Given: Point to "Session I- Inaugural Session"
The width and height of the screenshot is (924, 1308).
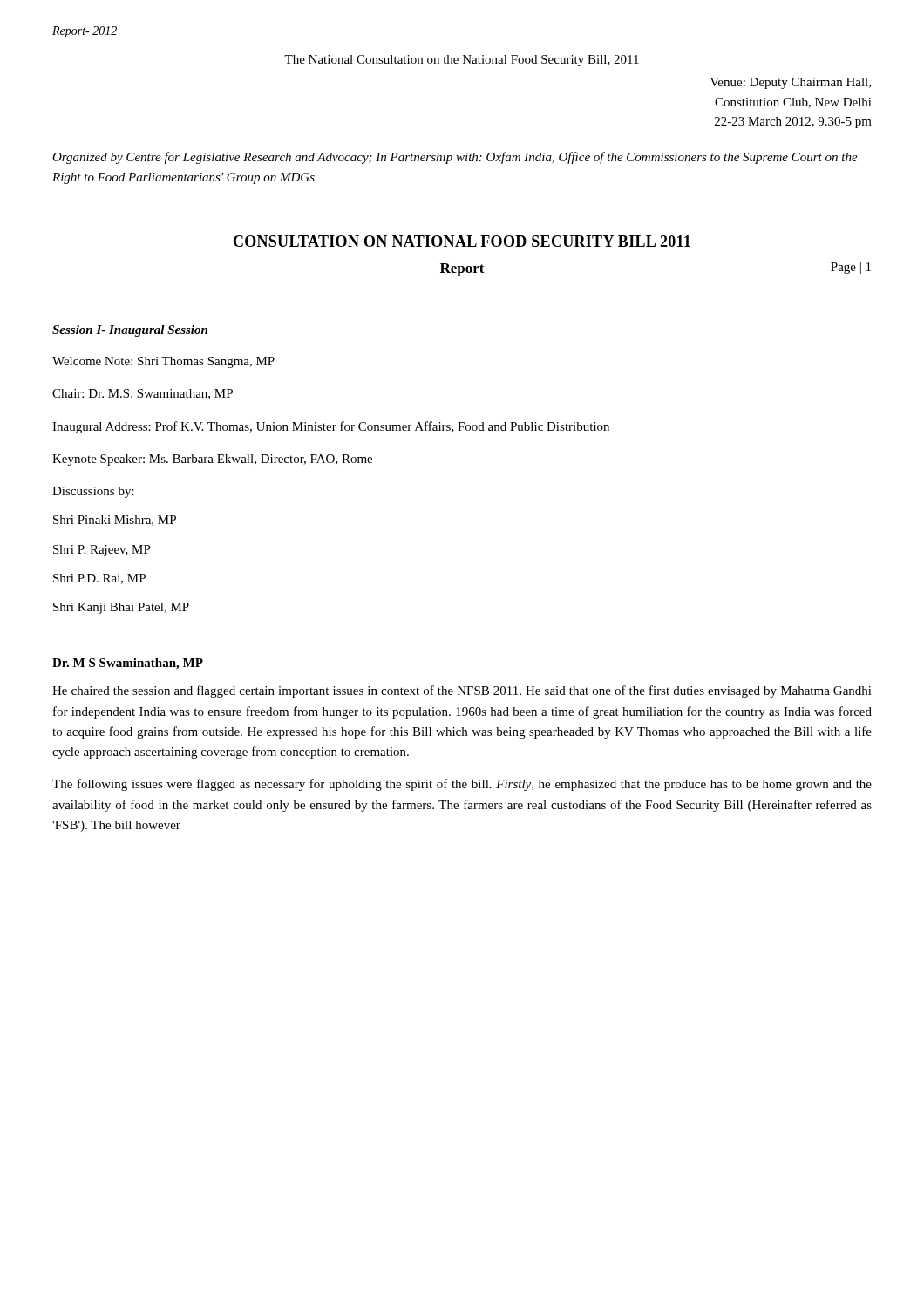Looking at the screenshot, I should (x=130, y=330).
